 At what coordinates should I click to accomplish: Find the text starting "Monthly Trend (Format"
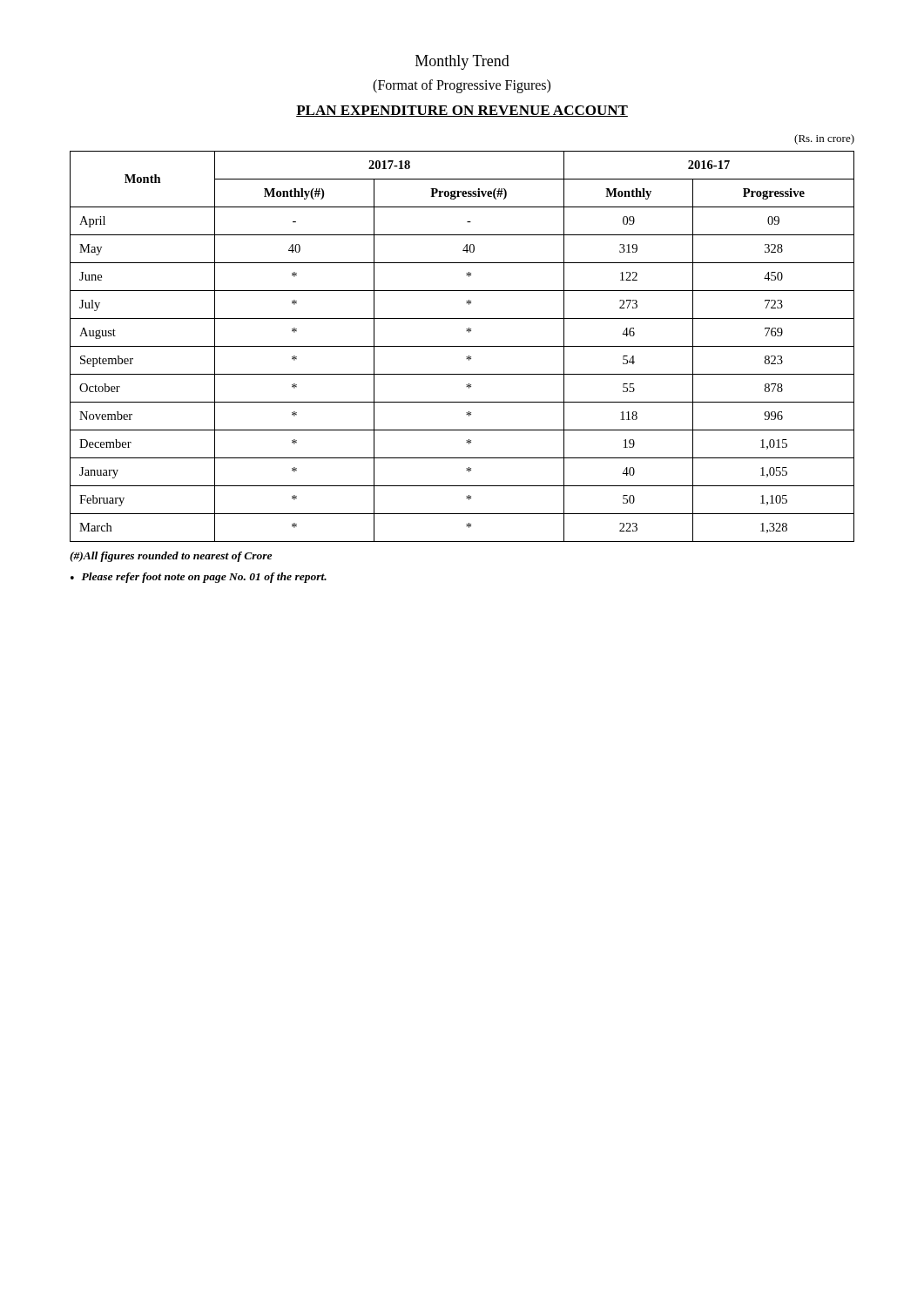click(x=462, y=86)
